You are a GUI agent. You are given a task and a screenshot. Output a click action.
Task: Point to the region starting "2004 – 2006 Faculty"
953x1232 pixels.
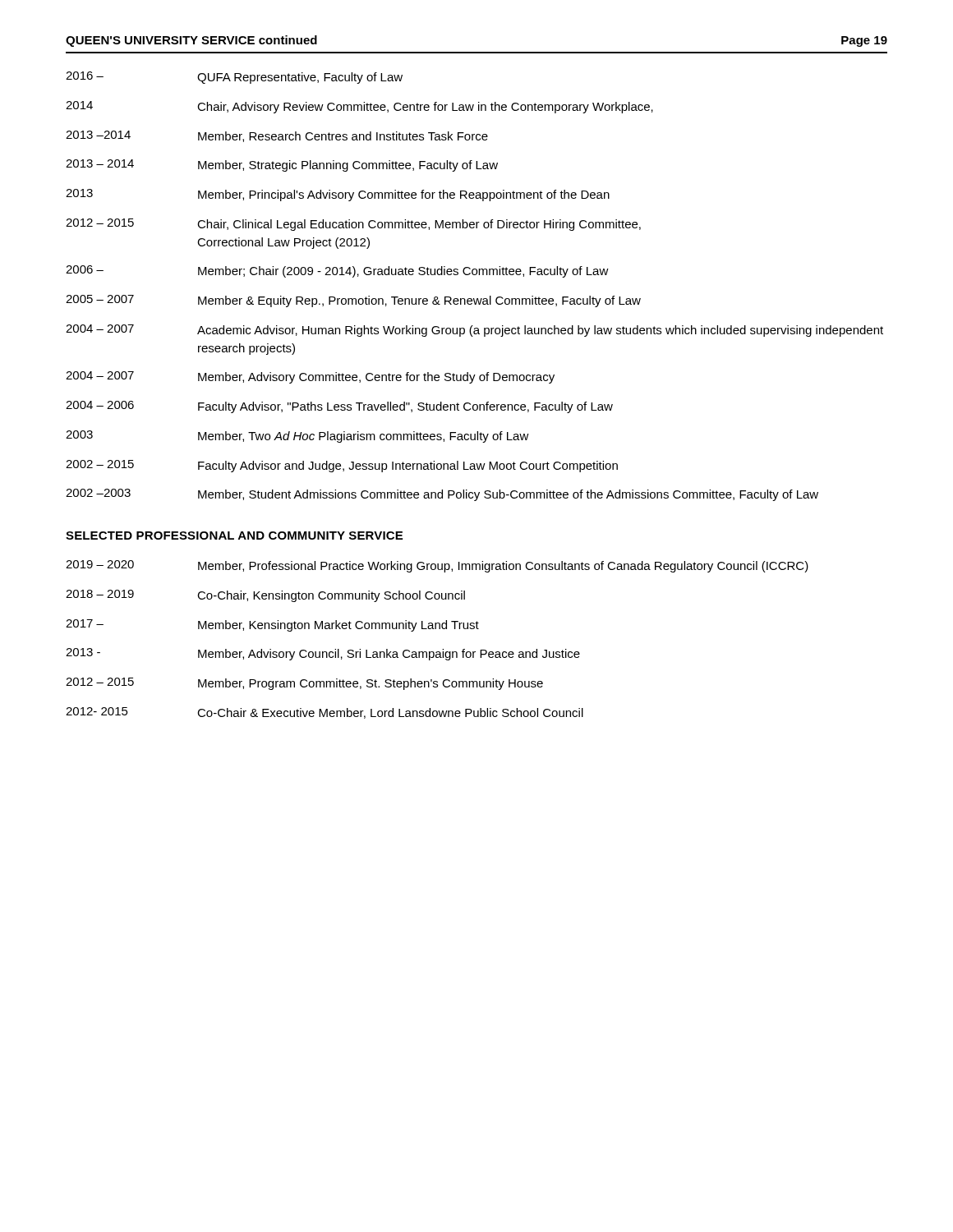(x=476, y=406)
